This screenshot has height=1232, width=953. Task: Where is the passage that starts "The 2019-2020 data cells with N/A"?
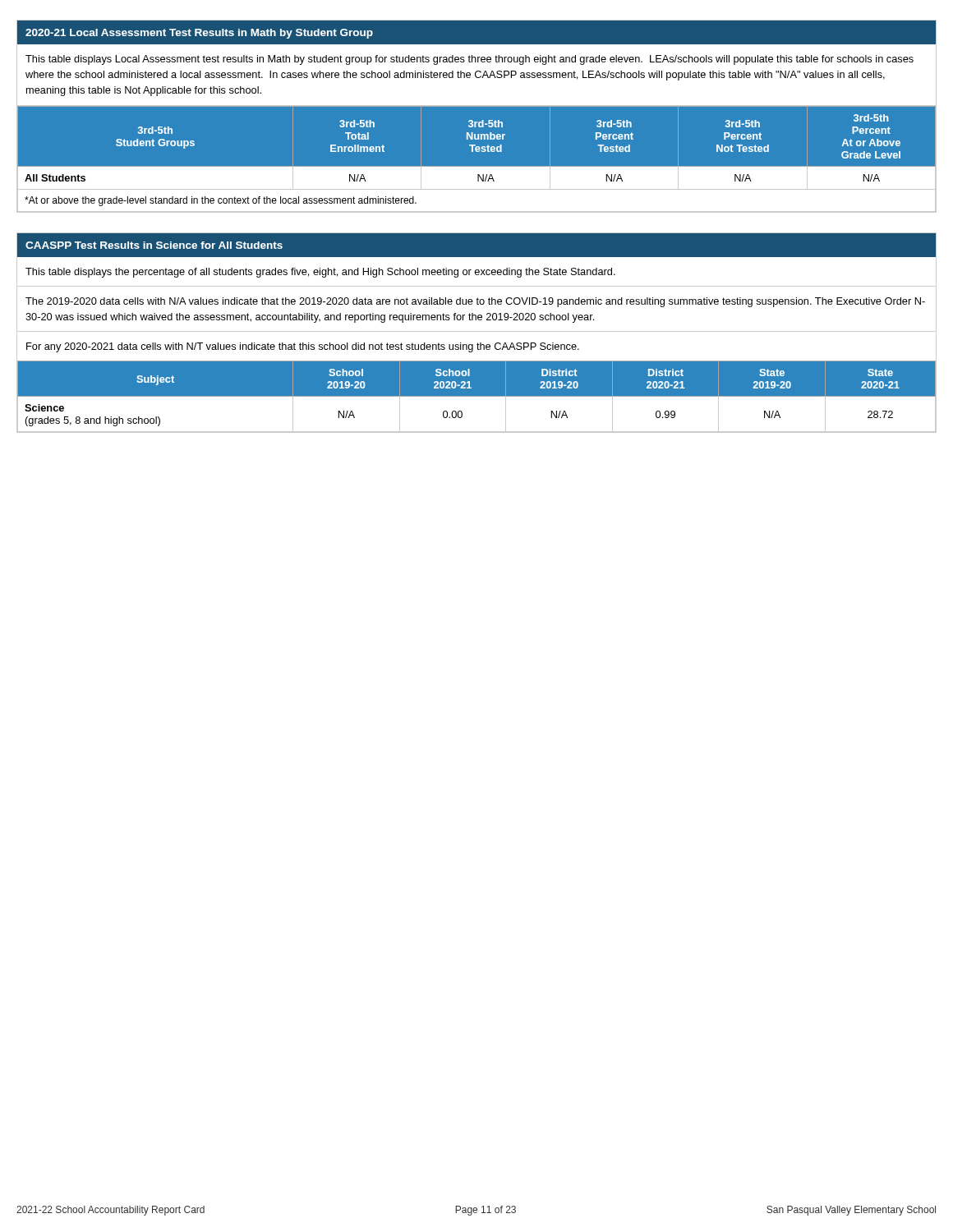click(x=475, y=309)
